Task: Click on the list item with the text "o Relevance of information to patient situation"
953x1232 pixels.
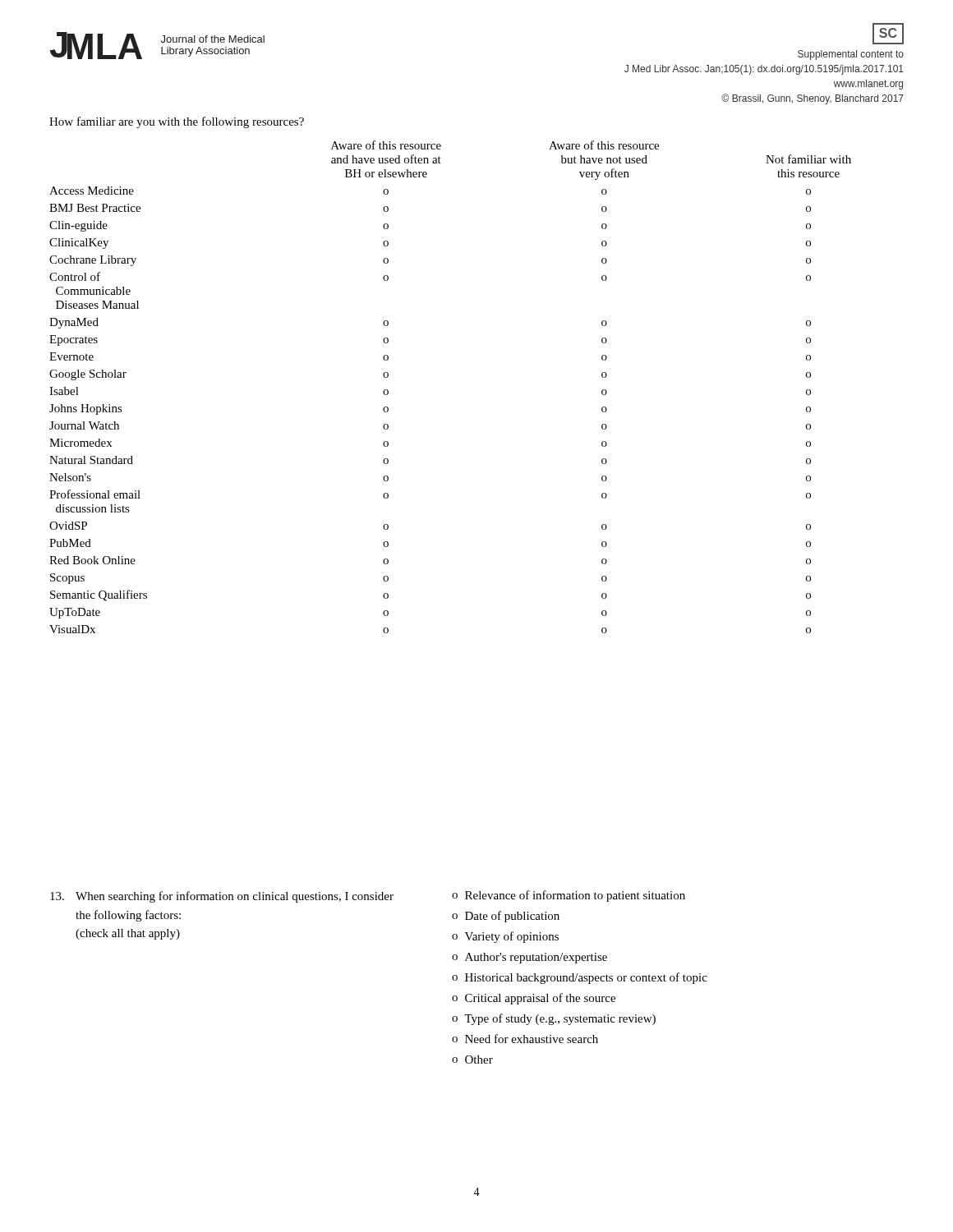Action: [678, 896]
